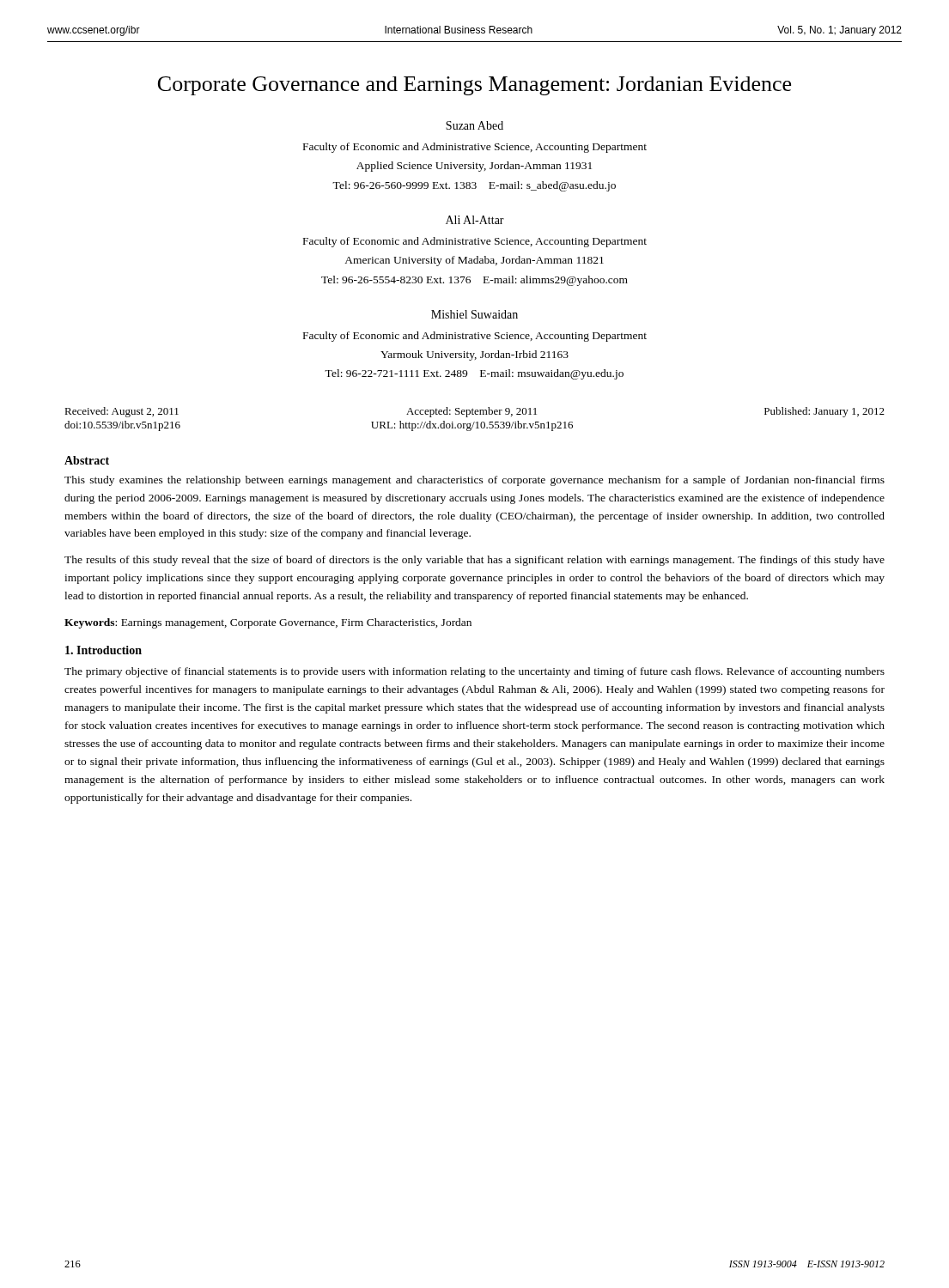Screen dimensions: 1288x949
Task: Navigate to the text starting "Keywords: Earnings management, Corporate Governance, Firm"
Action: 268,622
